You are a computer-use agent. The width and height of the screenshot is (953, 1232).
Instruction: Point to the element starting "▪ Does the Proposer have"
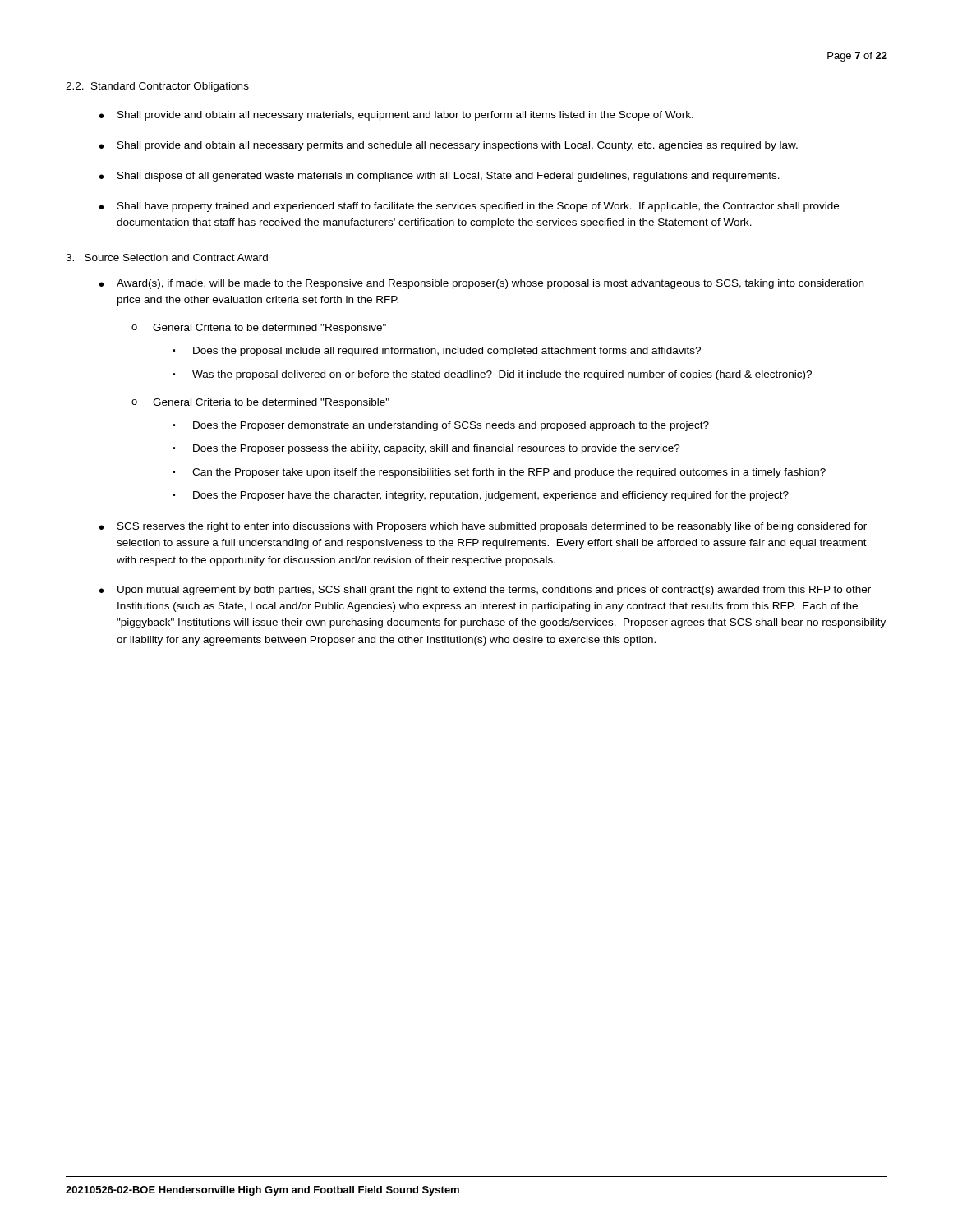530,495
